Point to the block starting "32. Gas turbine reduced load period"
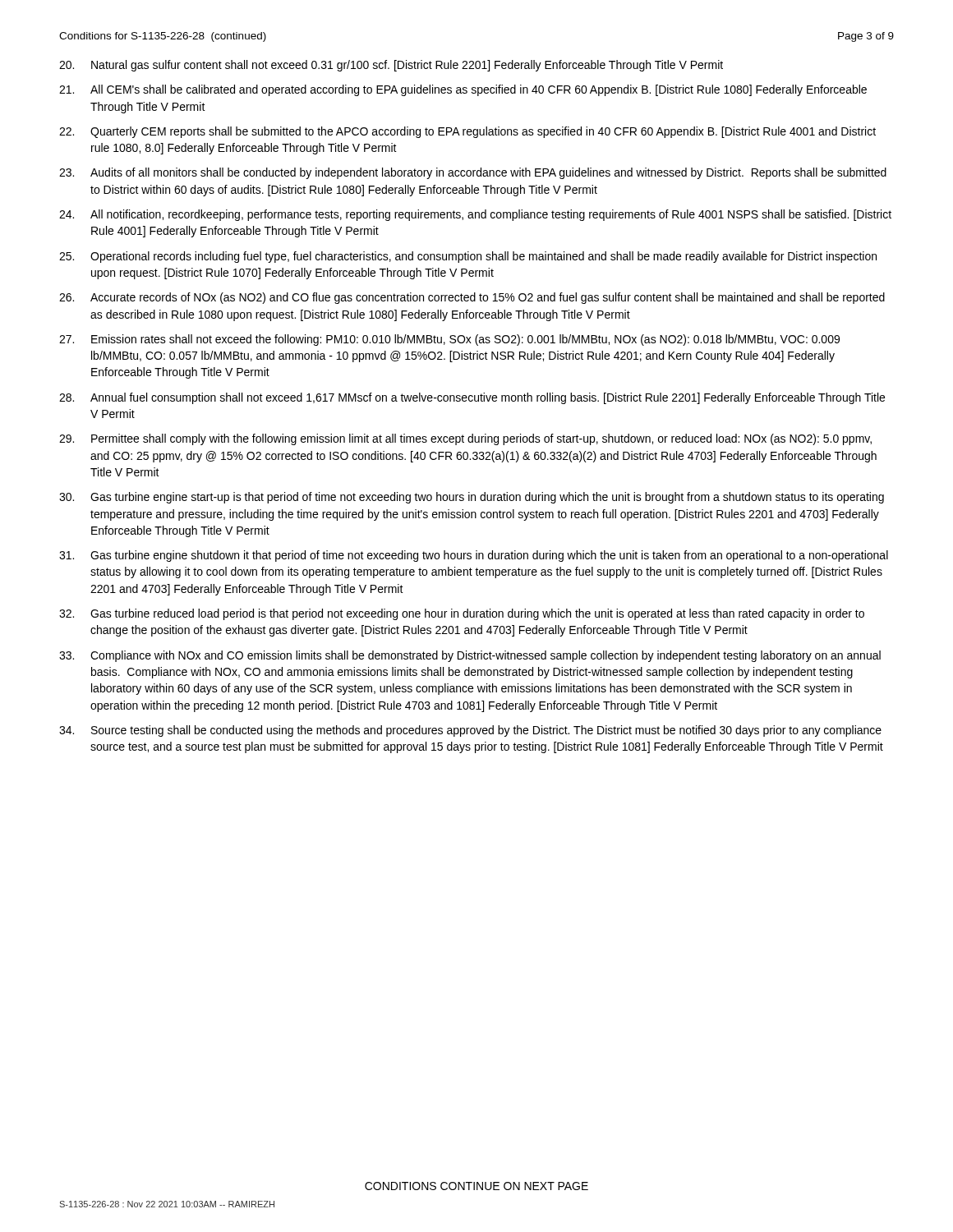Image resolution: width=953 pixels, height=1232 pixels. click(476, 622)
